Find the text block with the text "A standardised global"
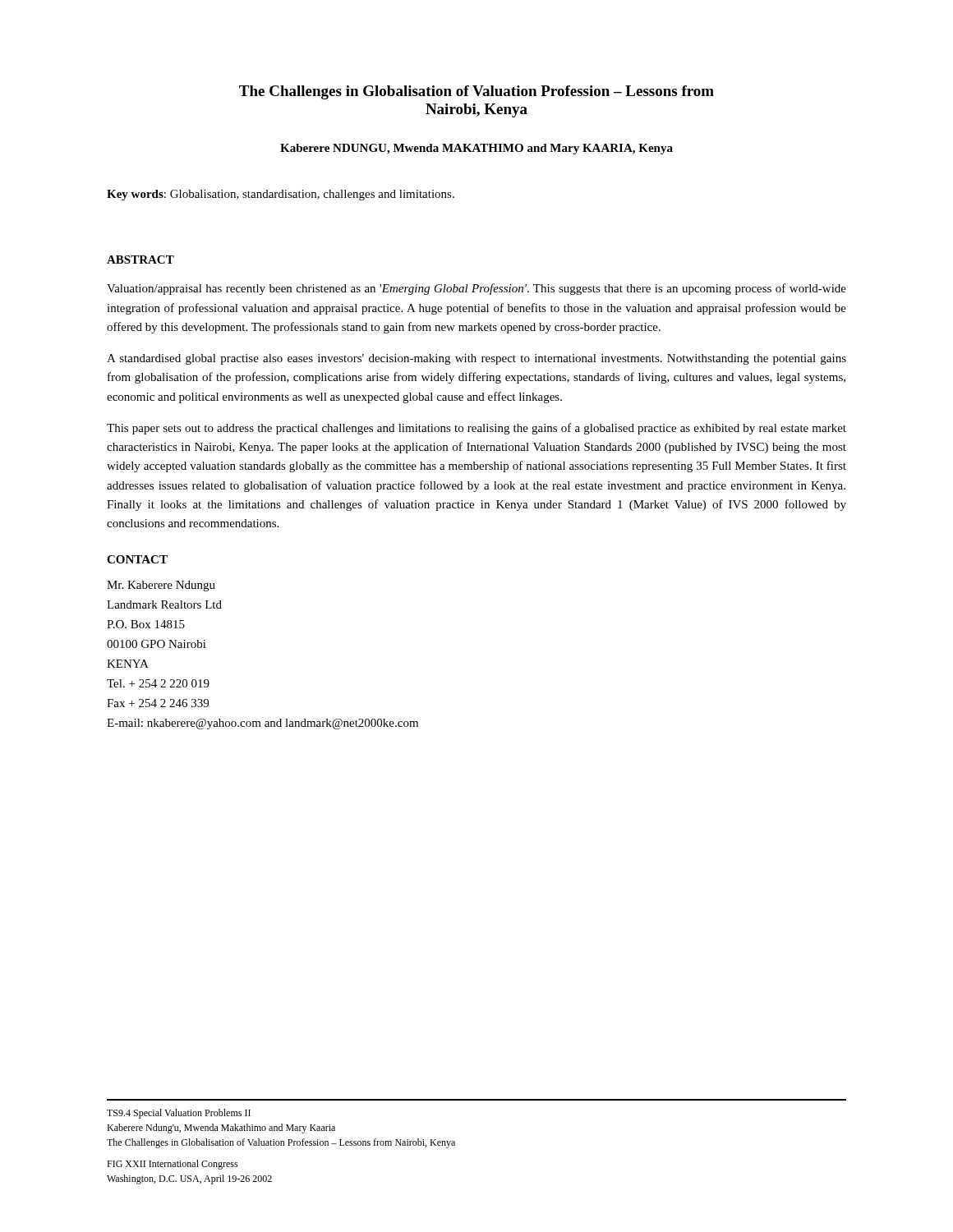This screenshot has height=1232, width=953. (x=476, y=378)
